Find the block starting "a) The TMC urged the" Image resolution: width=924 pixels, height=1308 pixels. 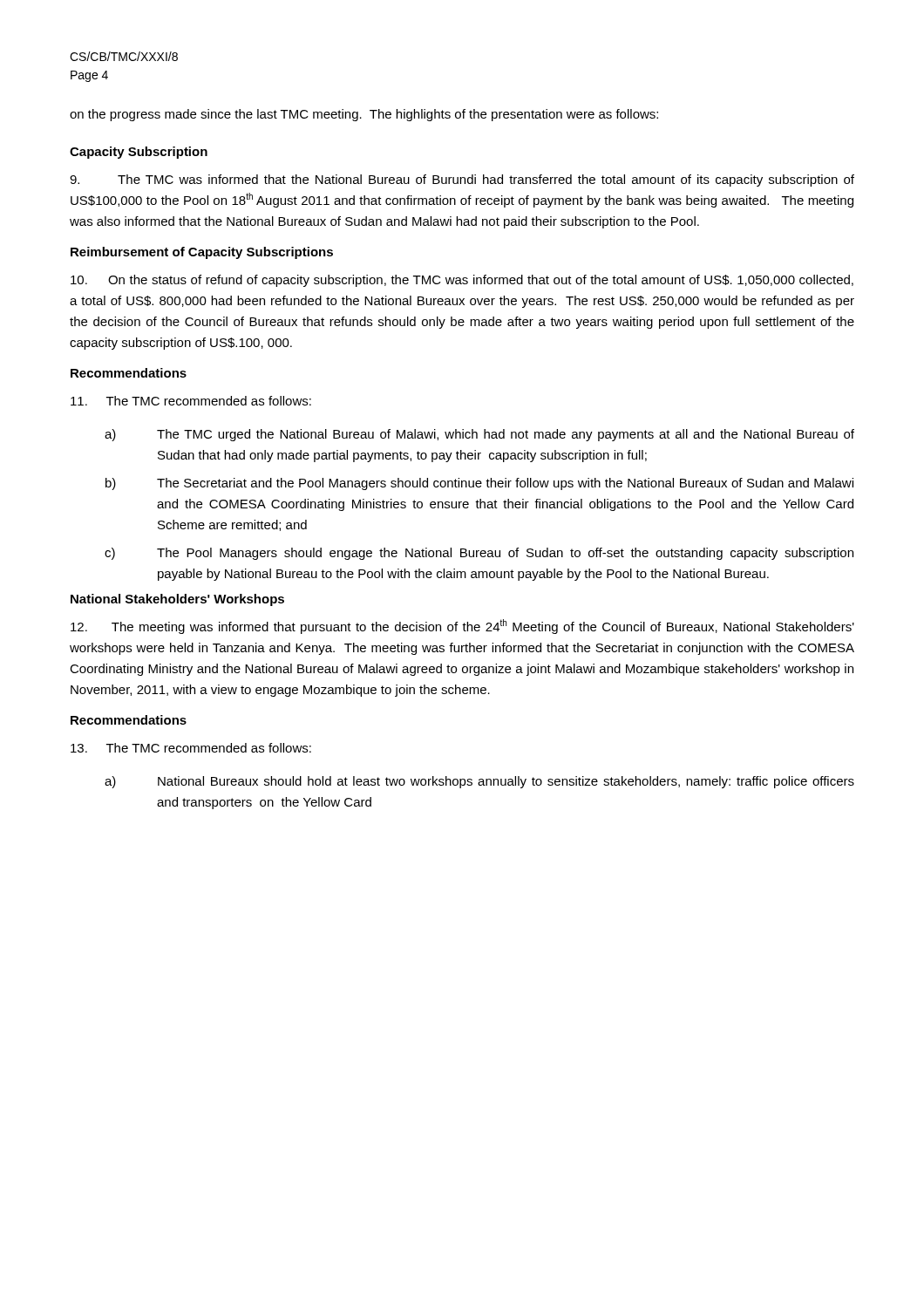[x=462, y=445]
